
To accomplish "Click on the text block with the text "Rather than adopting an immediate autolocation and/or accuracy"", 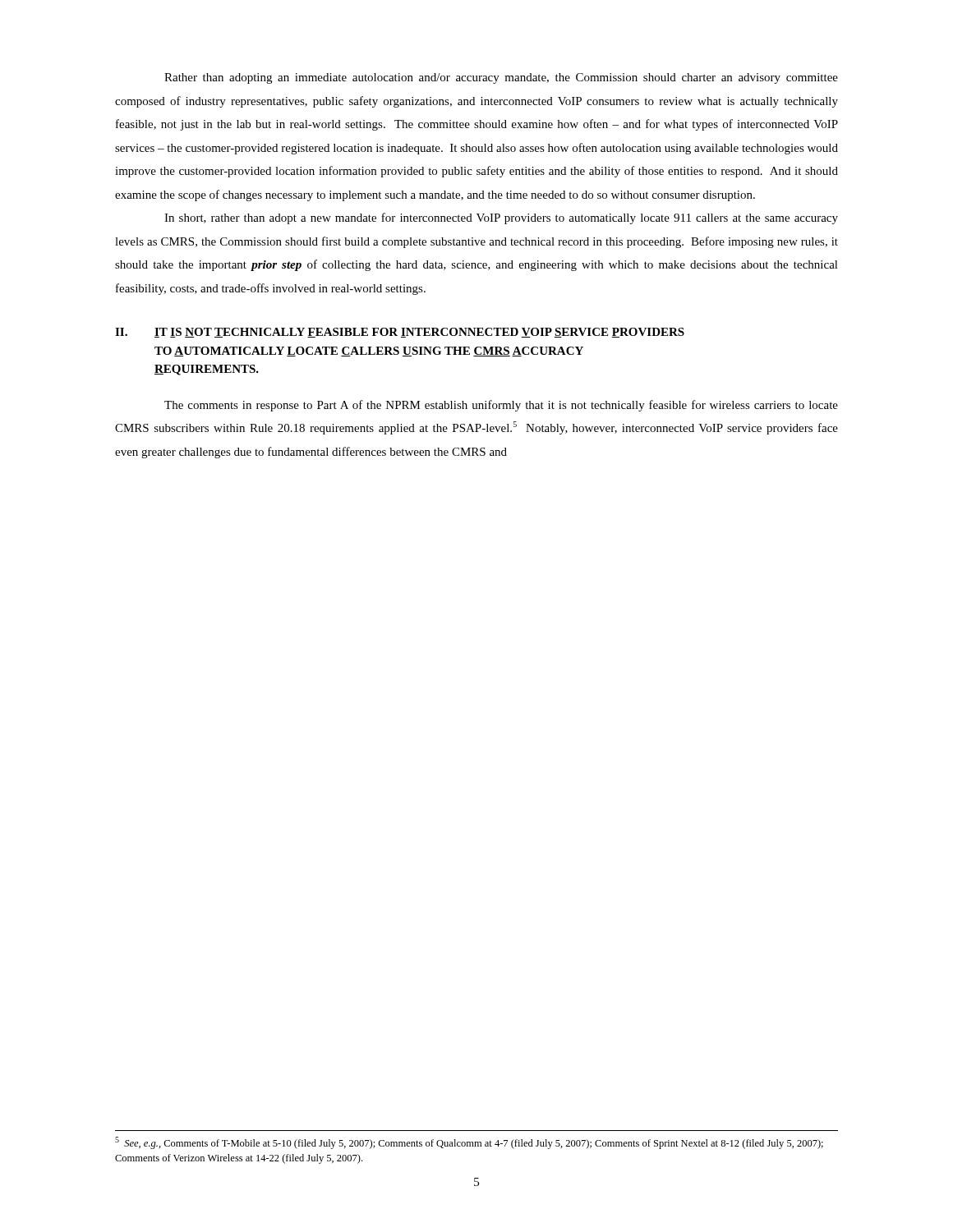I will pyautogui.click(x=476, y=136).
